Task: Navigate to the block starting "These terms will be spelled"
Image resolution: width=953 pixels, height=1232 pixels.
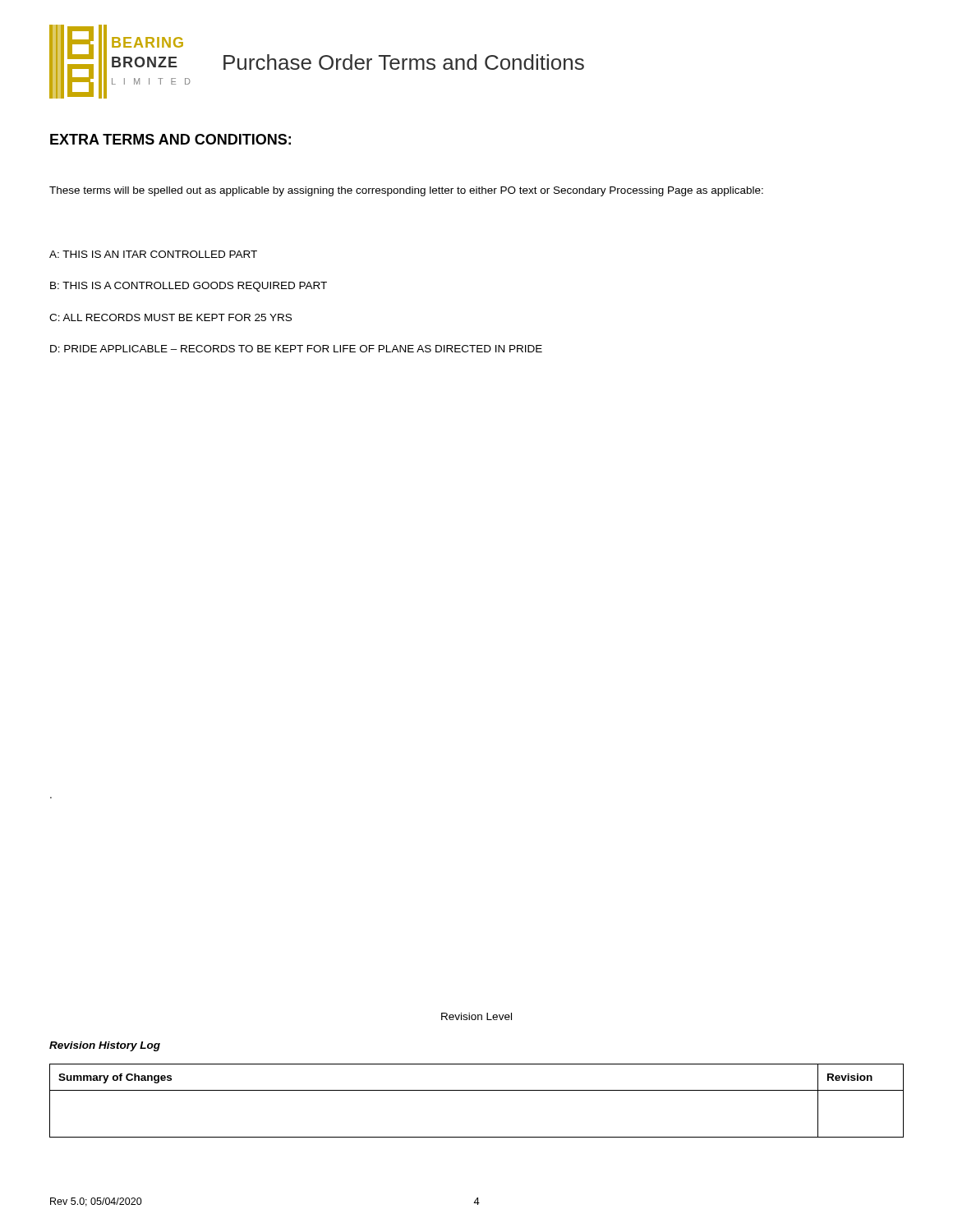Action: pos(407,190)
